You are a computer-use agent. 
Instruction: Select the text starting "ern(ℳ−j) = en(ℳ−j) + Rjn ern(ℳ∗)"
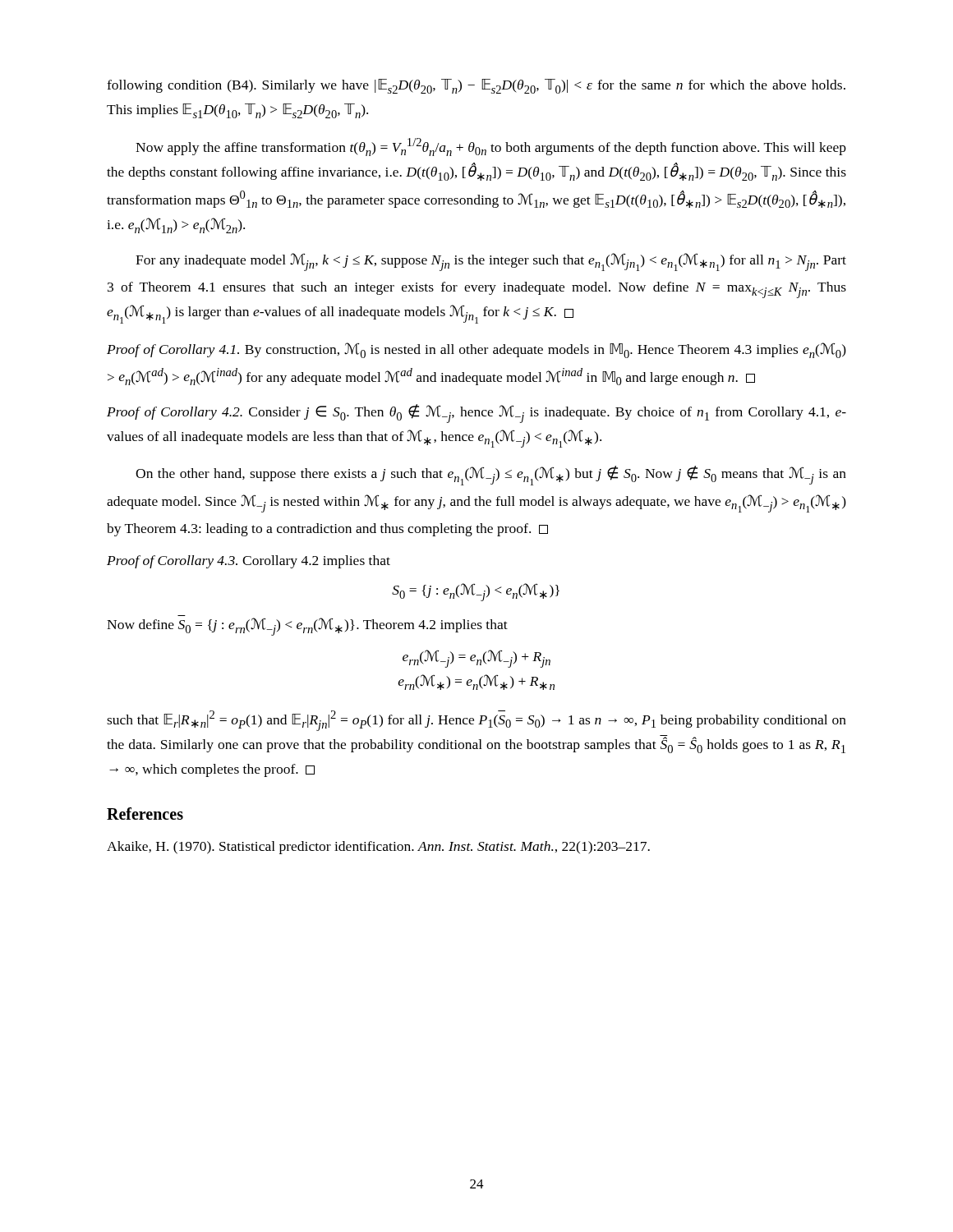[476, 670]
